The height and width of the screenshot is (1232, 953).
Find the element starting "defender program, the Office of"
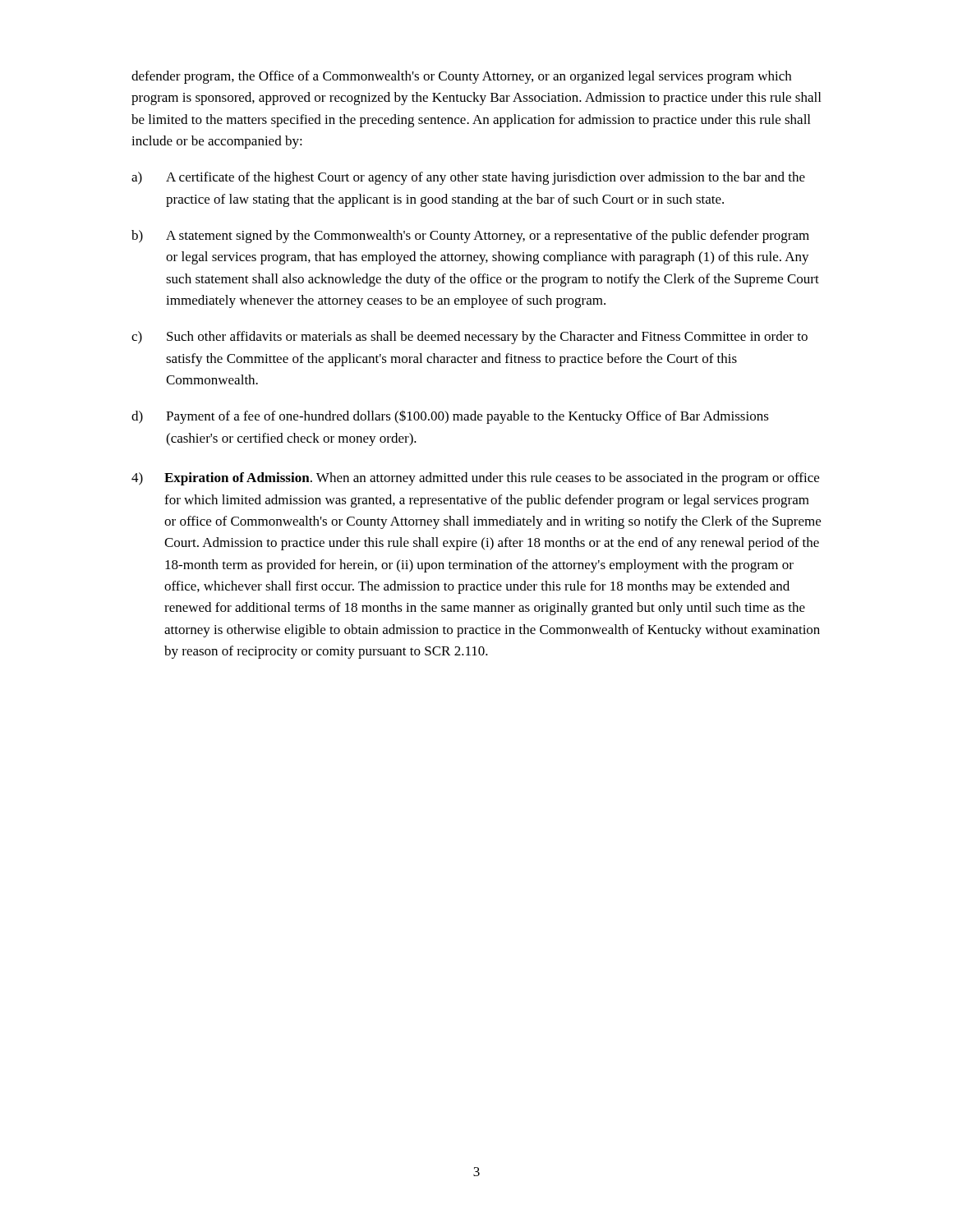(x=476, y=108)
